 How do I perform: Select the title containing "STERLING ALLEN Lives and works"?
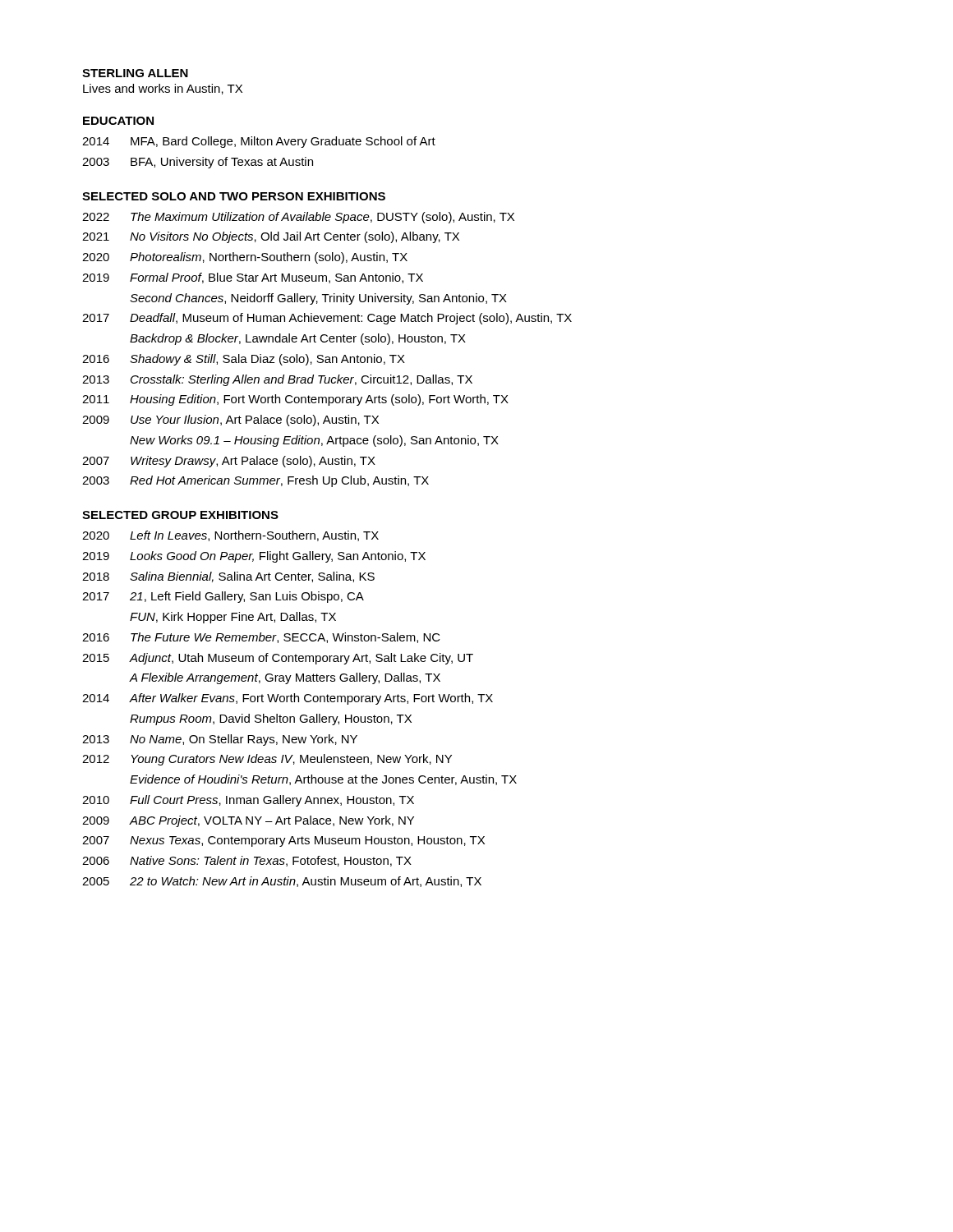point(135,73)
